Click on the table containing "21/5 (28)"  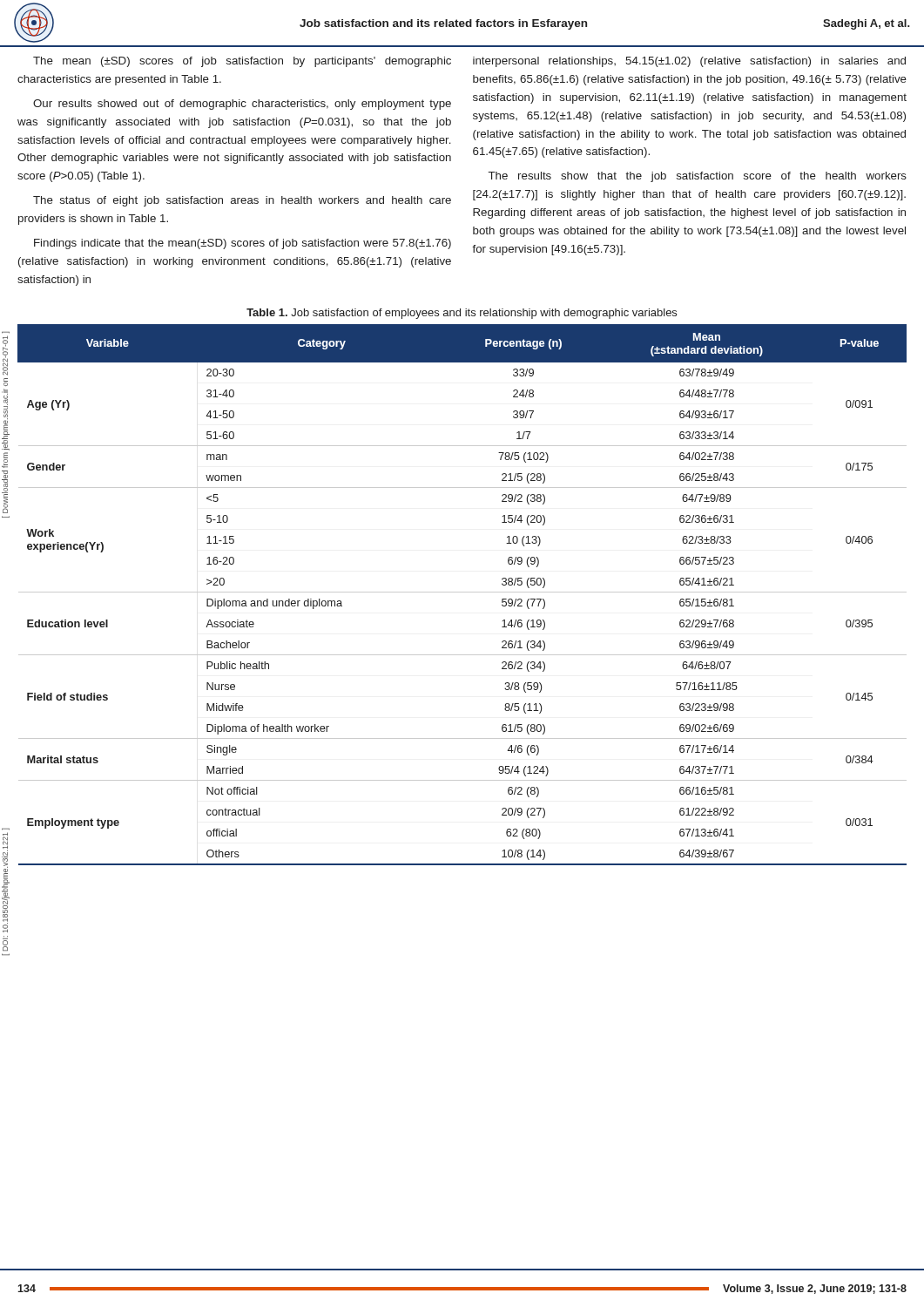pyautogui.click(x=462, y=594)
